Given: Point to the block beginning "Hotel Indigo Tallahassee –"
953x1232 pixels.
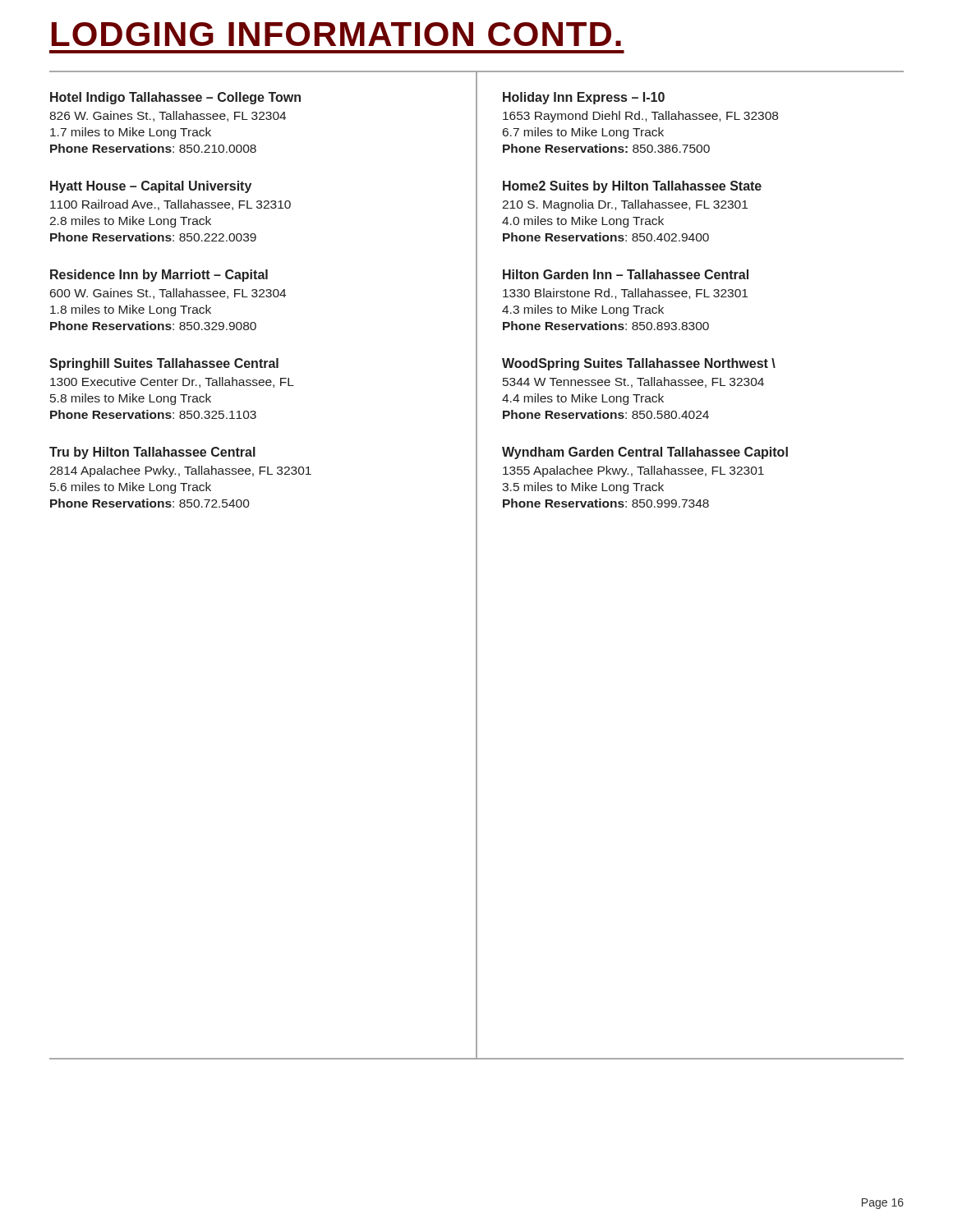Looking at the screenshot, I should [x=250, y=123].
